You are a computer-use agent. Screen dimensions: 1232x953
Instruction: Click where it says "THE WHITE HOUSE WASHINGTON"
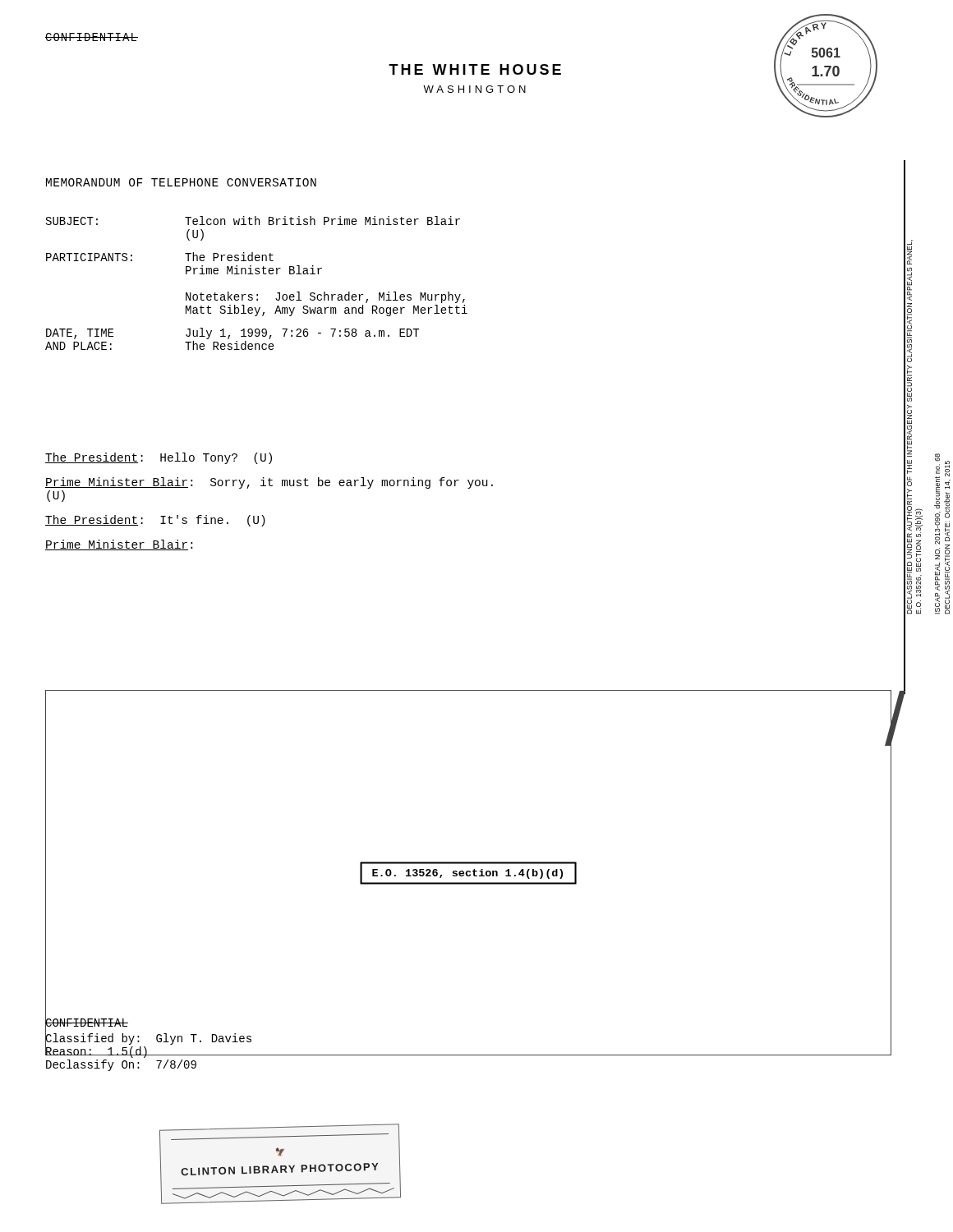point(476,78)
